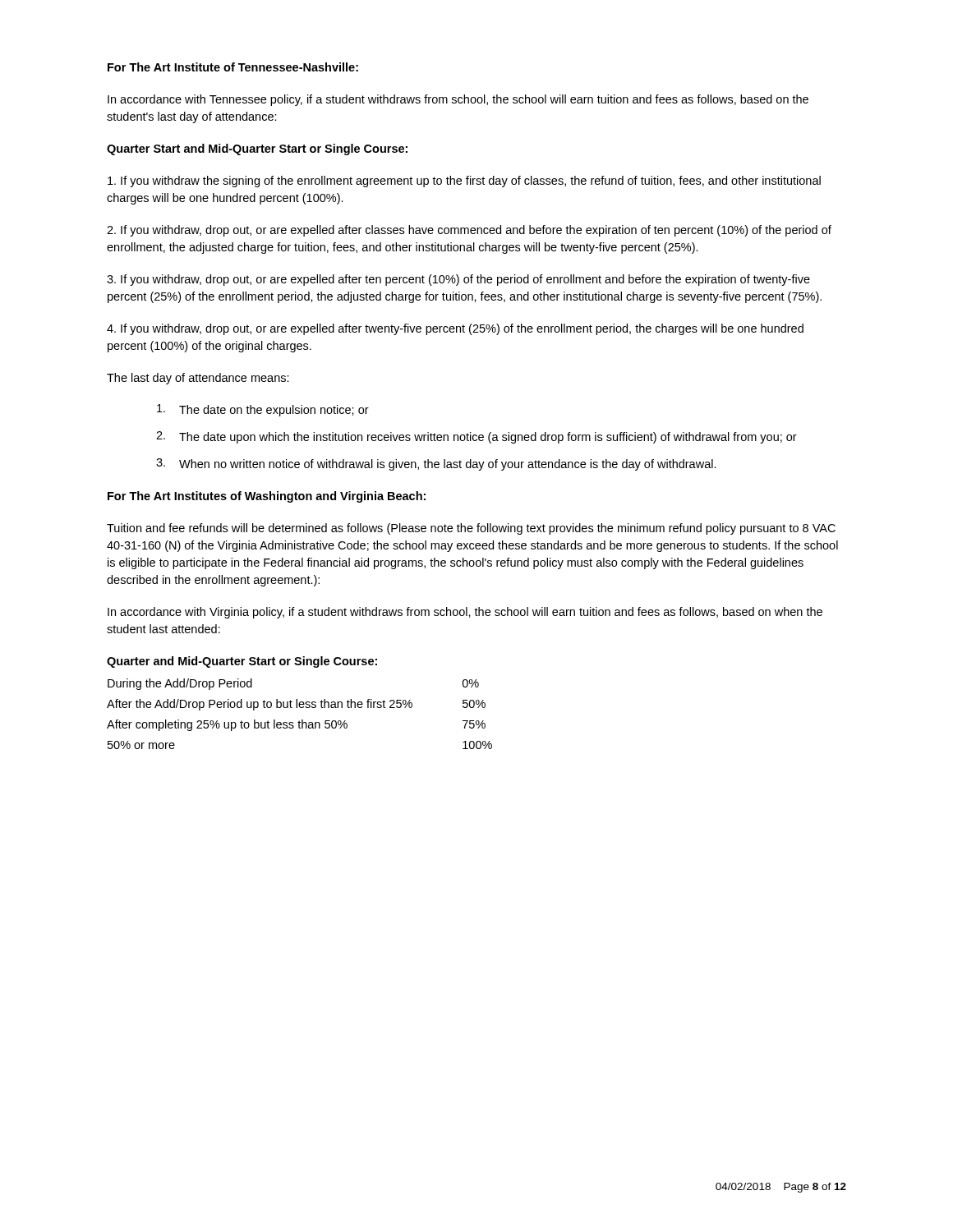Click on the text block that says "Tuition and fee"
Viewport: 953px width, 1232px height.
pyautogui.click(x=476, y=555)
